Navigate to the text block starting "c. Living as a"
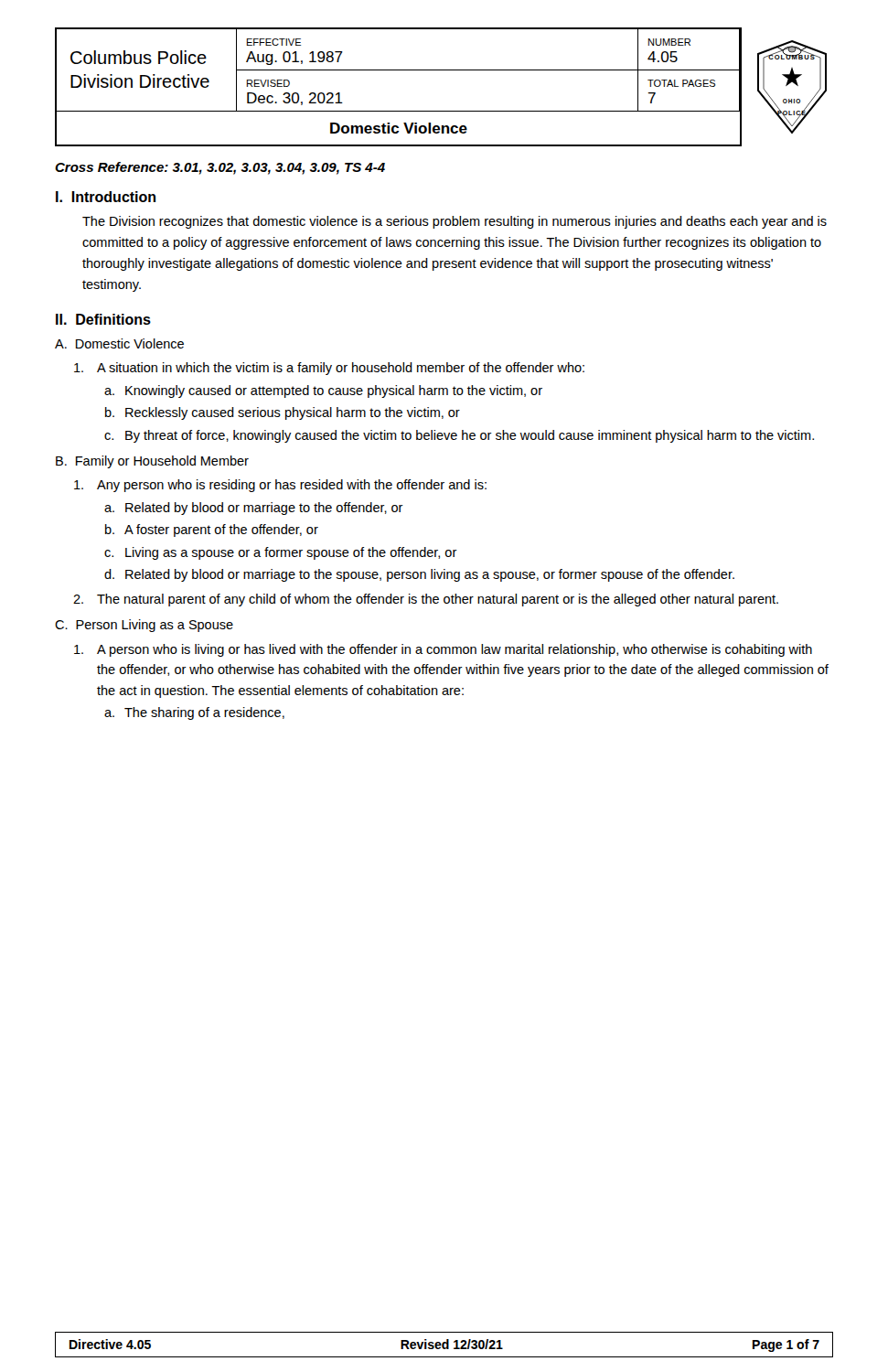Screen dimensions: 1372x888 coord(280,553)
